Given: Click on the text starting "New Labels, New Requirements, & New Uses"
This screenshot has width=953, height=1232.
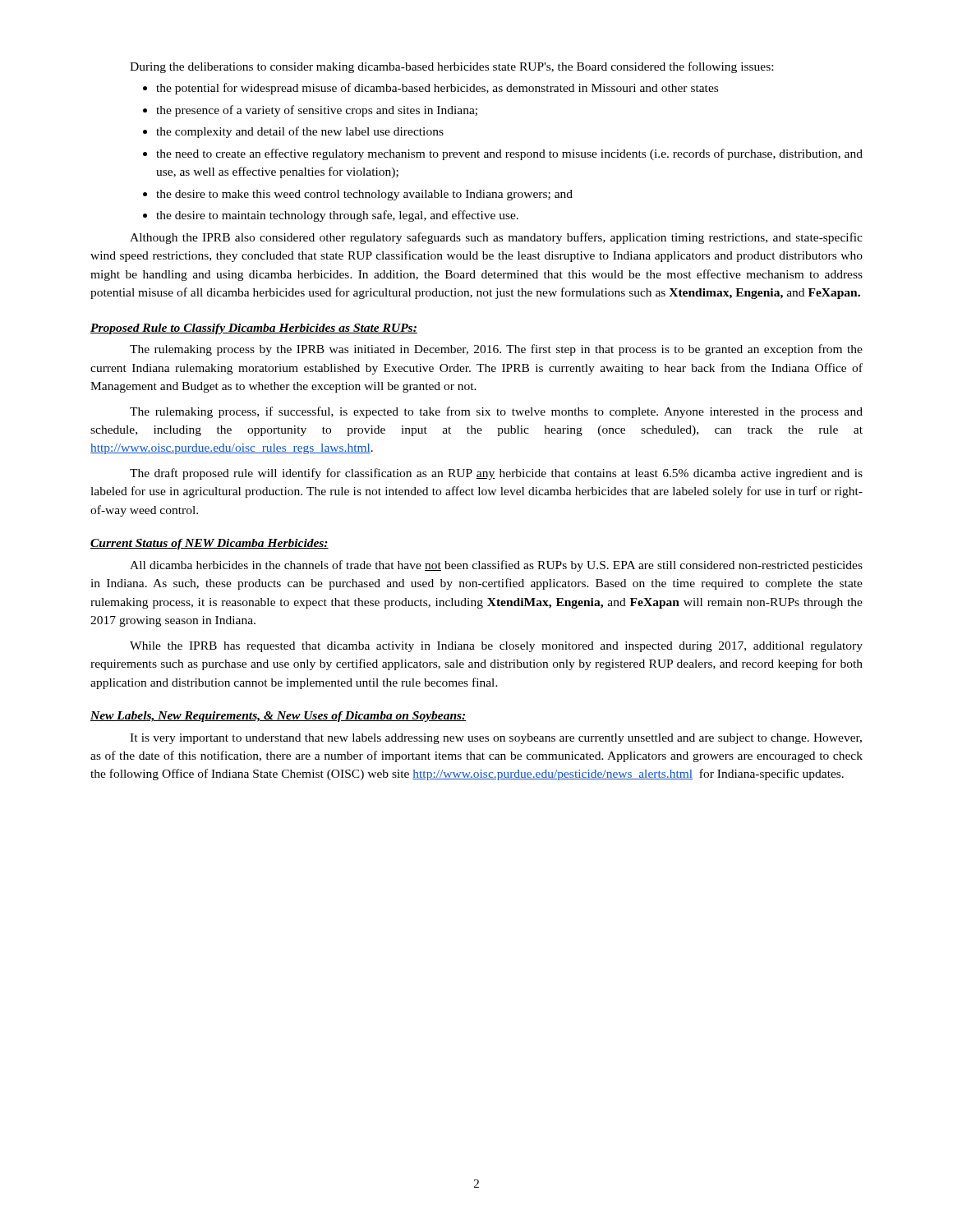Looking at the screenshot, I should [476, 716].
